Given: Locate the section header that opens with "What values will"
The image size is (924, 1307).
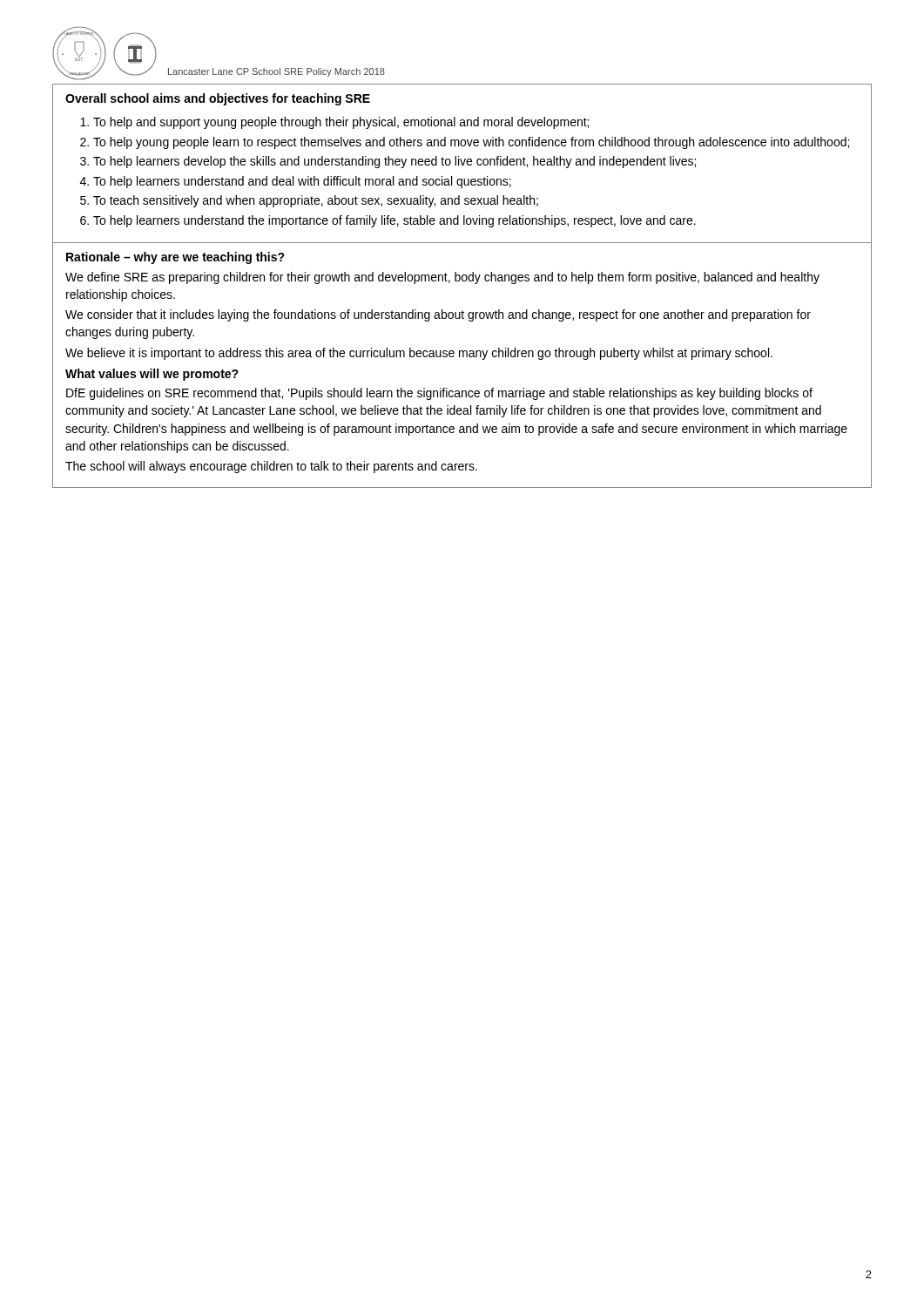Looking at the screenshot, I should click(x=152, y=374).
